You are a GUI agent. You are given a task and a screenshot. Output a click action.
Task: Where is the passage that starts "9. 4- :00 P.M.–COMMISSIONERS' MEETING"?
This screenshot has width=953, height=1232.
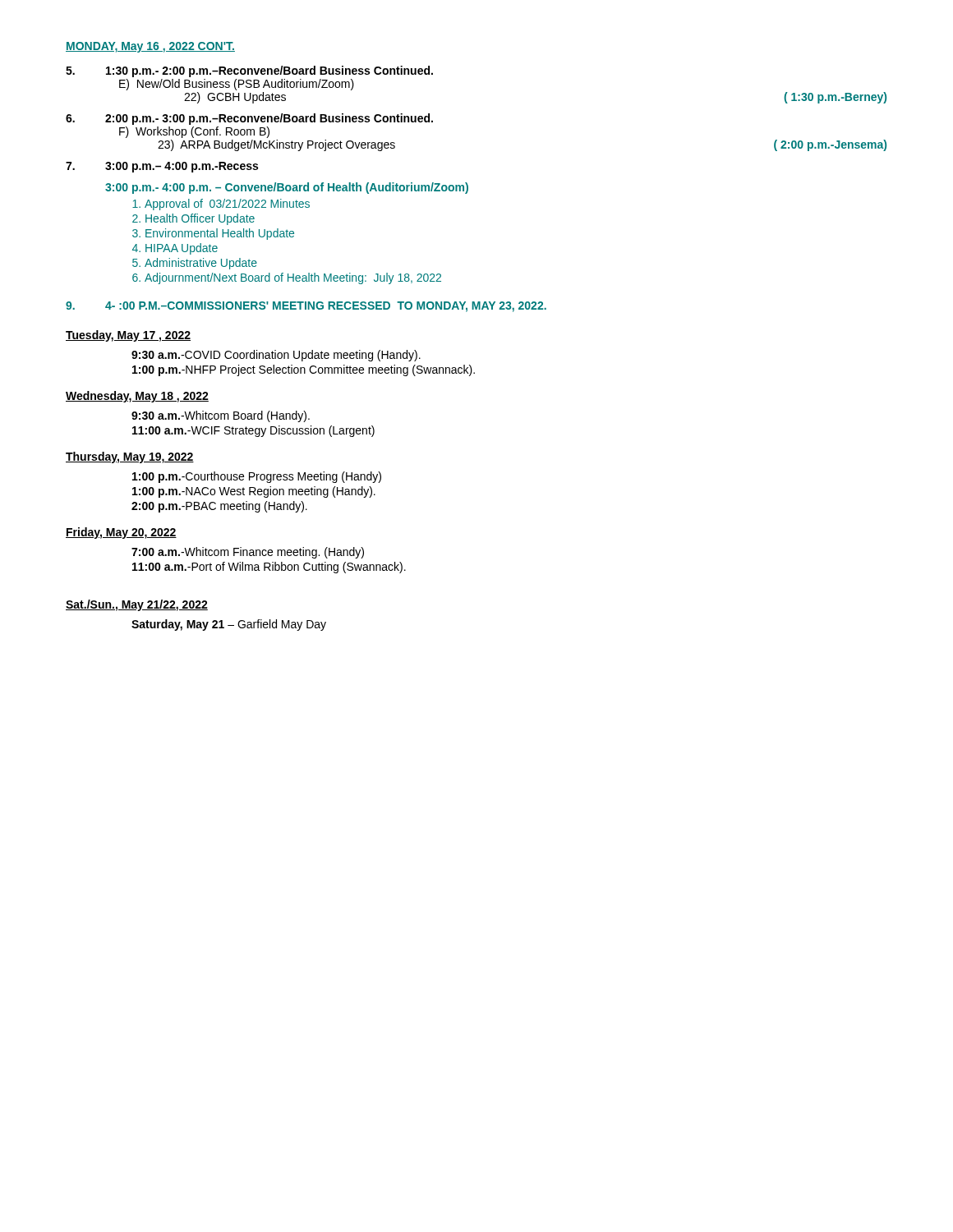pyautogui.click(x=306, y=306)
